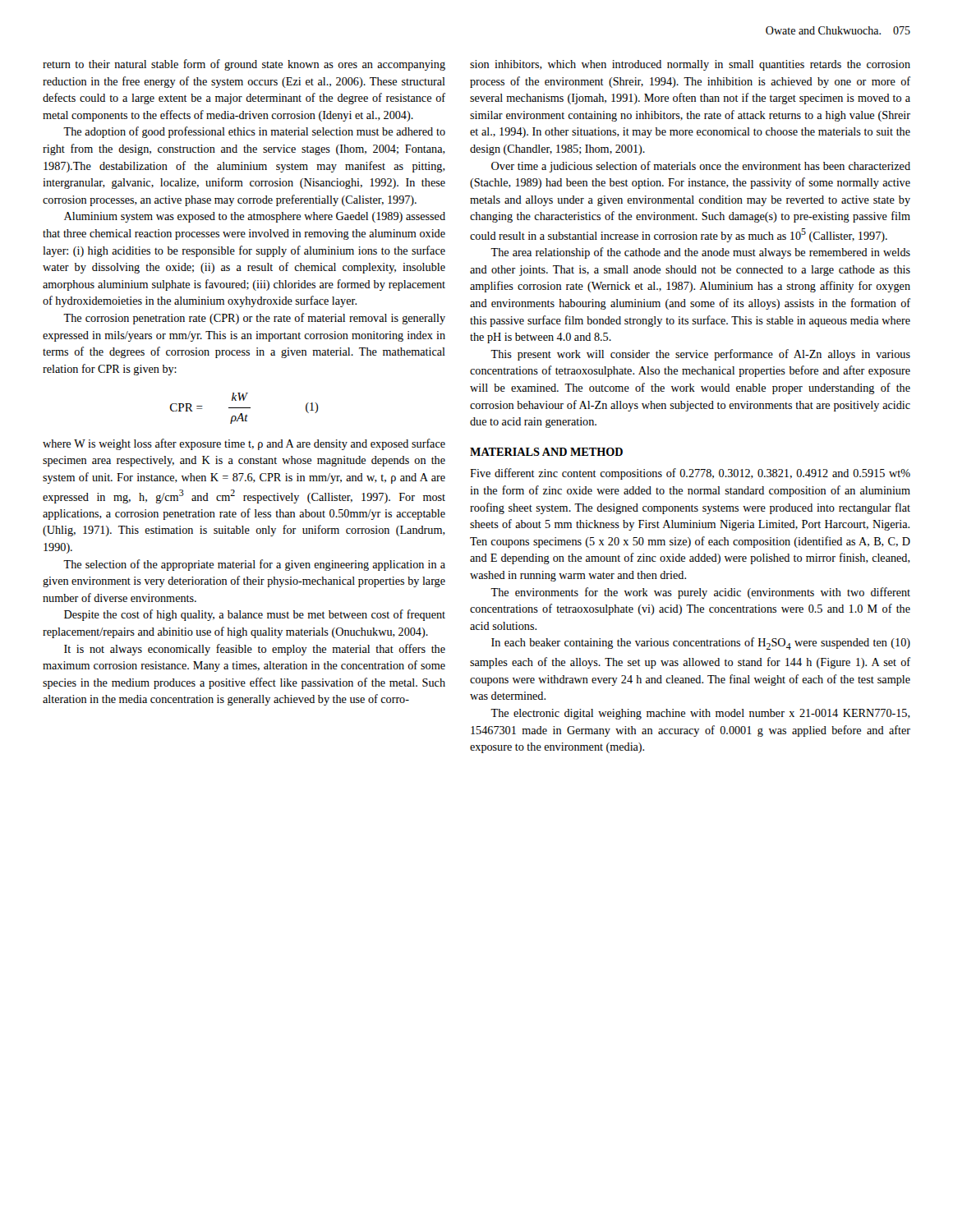Select the text block that reads "Five different zinc content compositions of"
This screenshot has height=1232, width=953.
690,524
